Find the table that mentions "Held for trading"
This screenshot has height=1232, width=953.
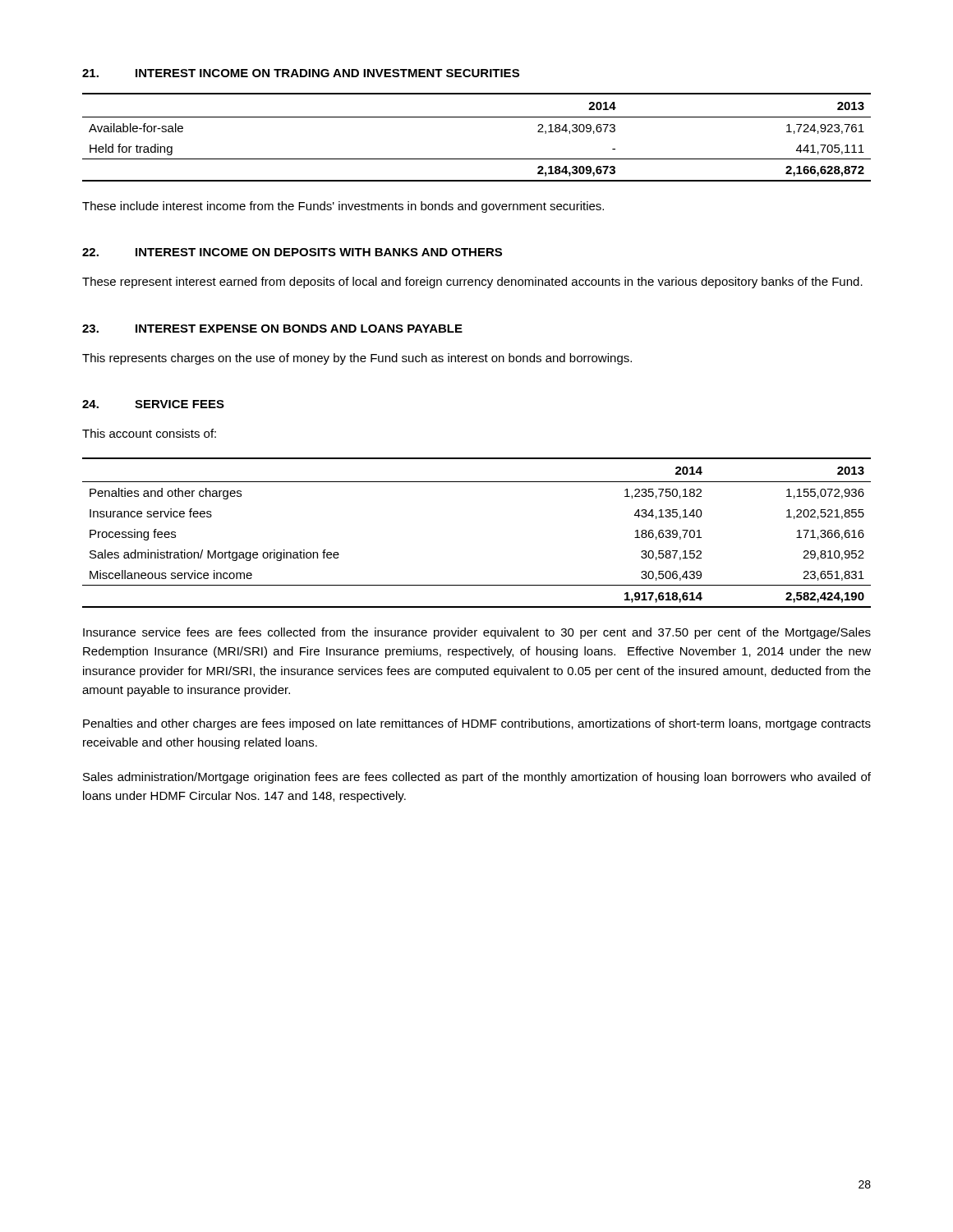pyautogui.click(x=476, y=137)
